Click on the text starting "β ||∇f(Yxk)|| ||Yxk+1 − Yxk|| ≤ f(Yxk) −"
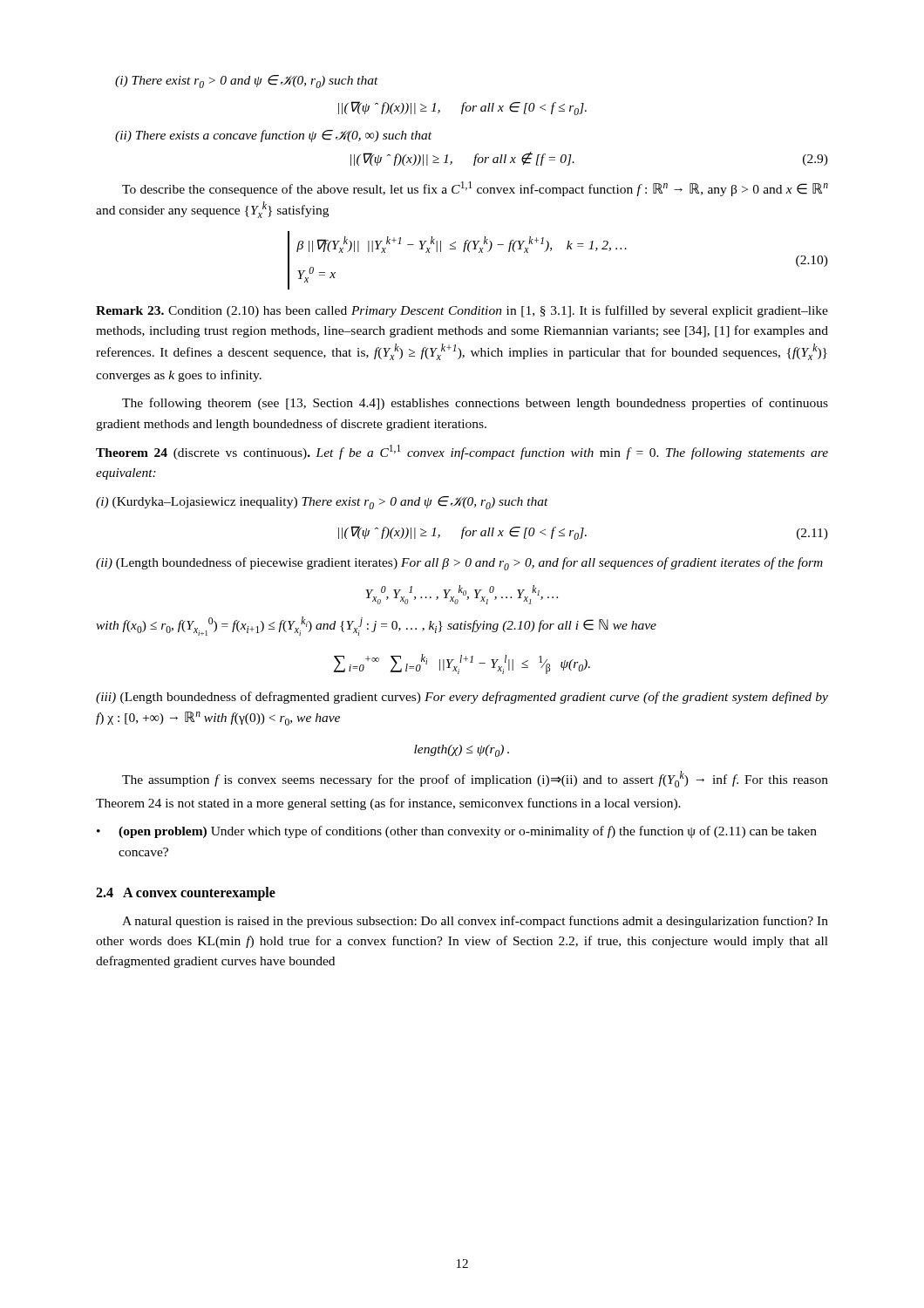The image size is (924, 1308). pos(558,260)
